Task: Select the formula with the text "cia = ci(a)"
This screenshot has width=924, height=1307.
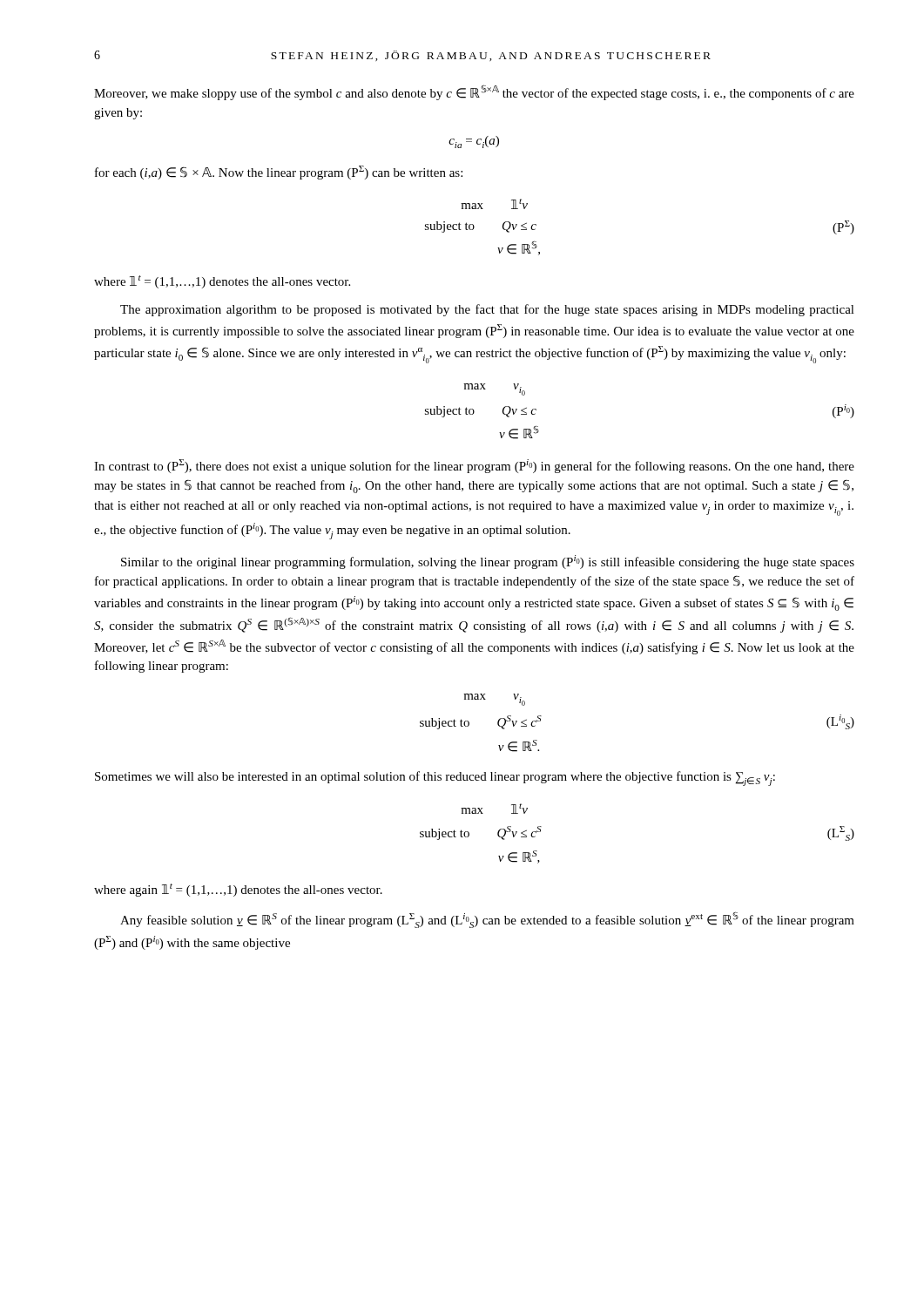Action: [474, 142]
